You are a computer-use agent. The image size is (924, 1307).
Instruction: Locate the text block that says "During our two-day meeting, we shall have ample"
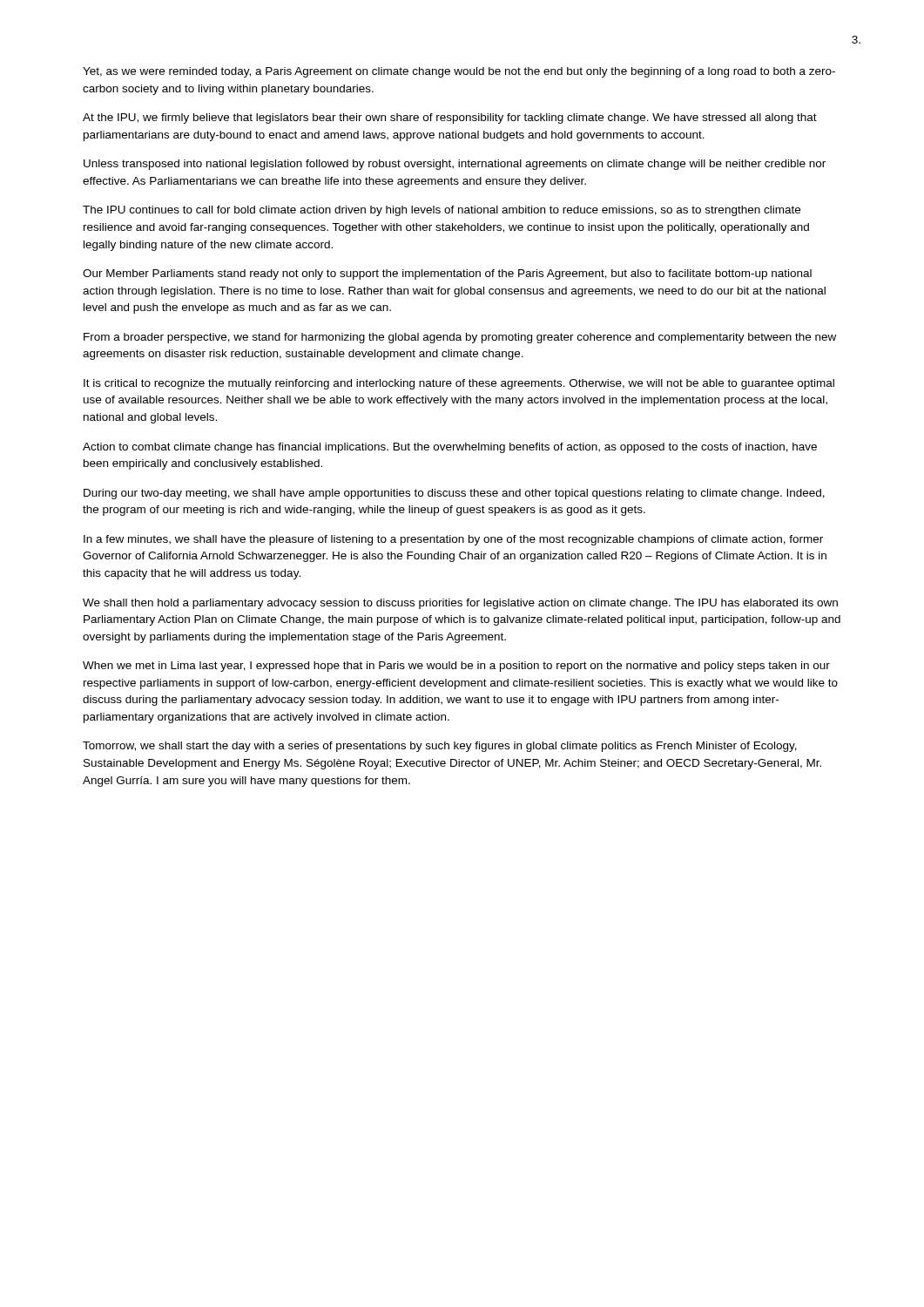(454, 501)
